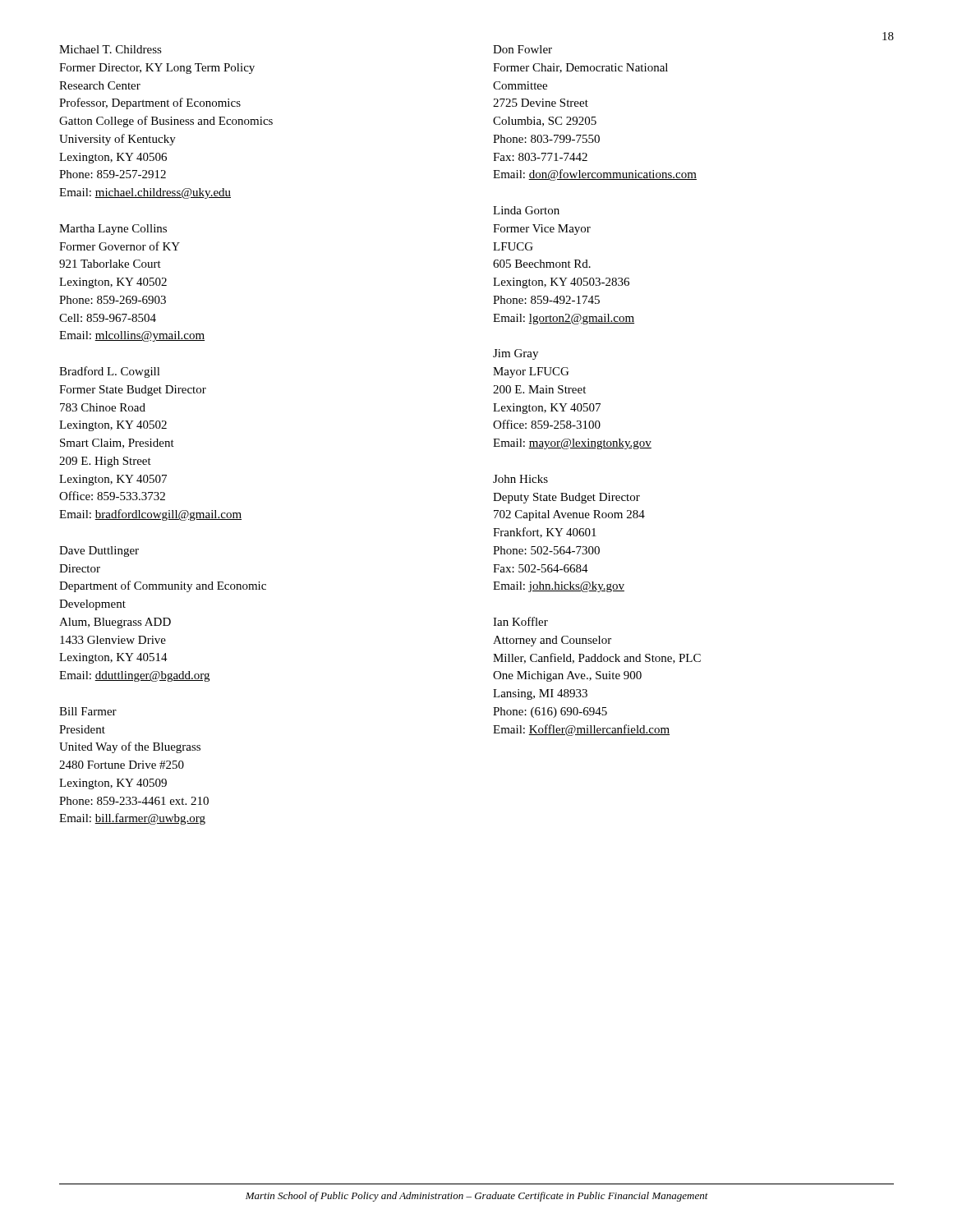953x1232 pixels.
Task: Find the text starting "John Hicks Deputy State Budget Director"
Action: pyautogui.click(x=569, y=532)
